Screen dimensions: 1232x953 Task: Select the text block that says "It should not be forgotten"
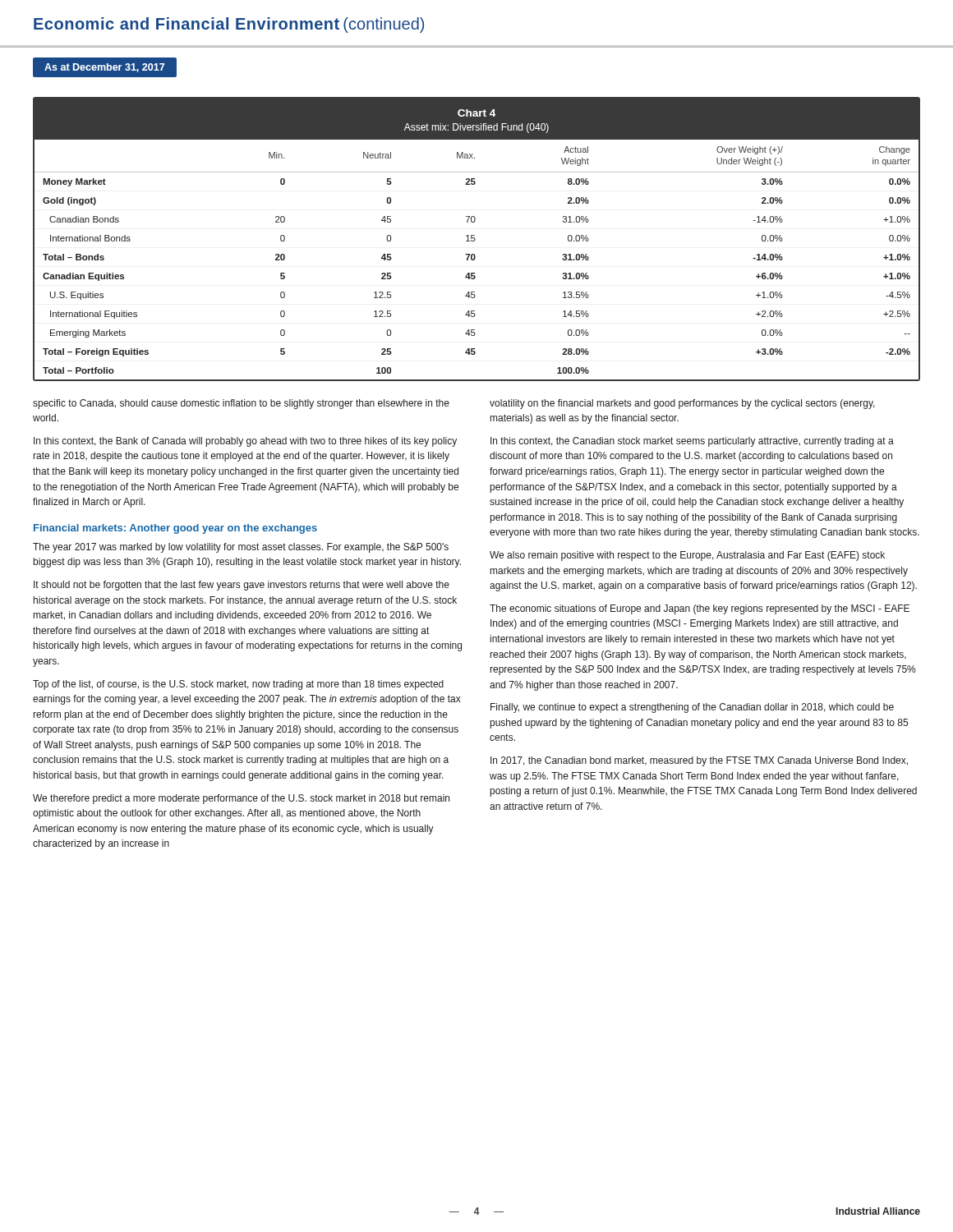[x=248, y=623]
